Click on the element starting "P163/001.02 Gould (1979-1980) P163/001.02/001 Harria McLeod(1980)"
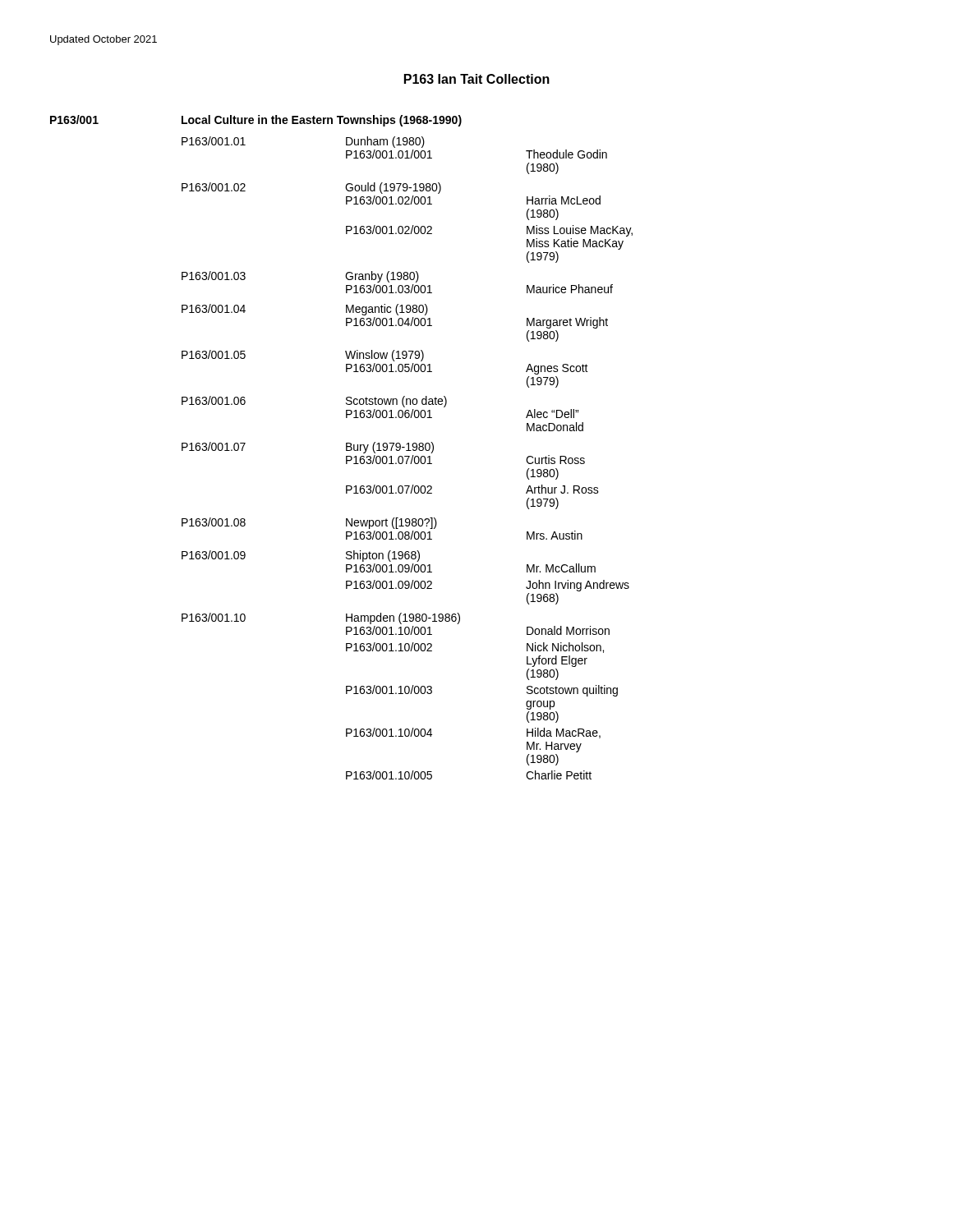The width and height of the screenshot is (953, 1232). click(x=407, y=223)
